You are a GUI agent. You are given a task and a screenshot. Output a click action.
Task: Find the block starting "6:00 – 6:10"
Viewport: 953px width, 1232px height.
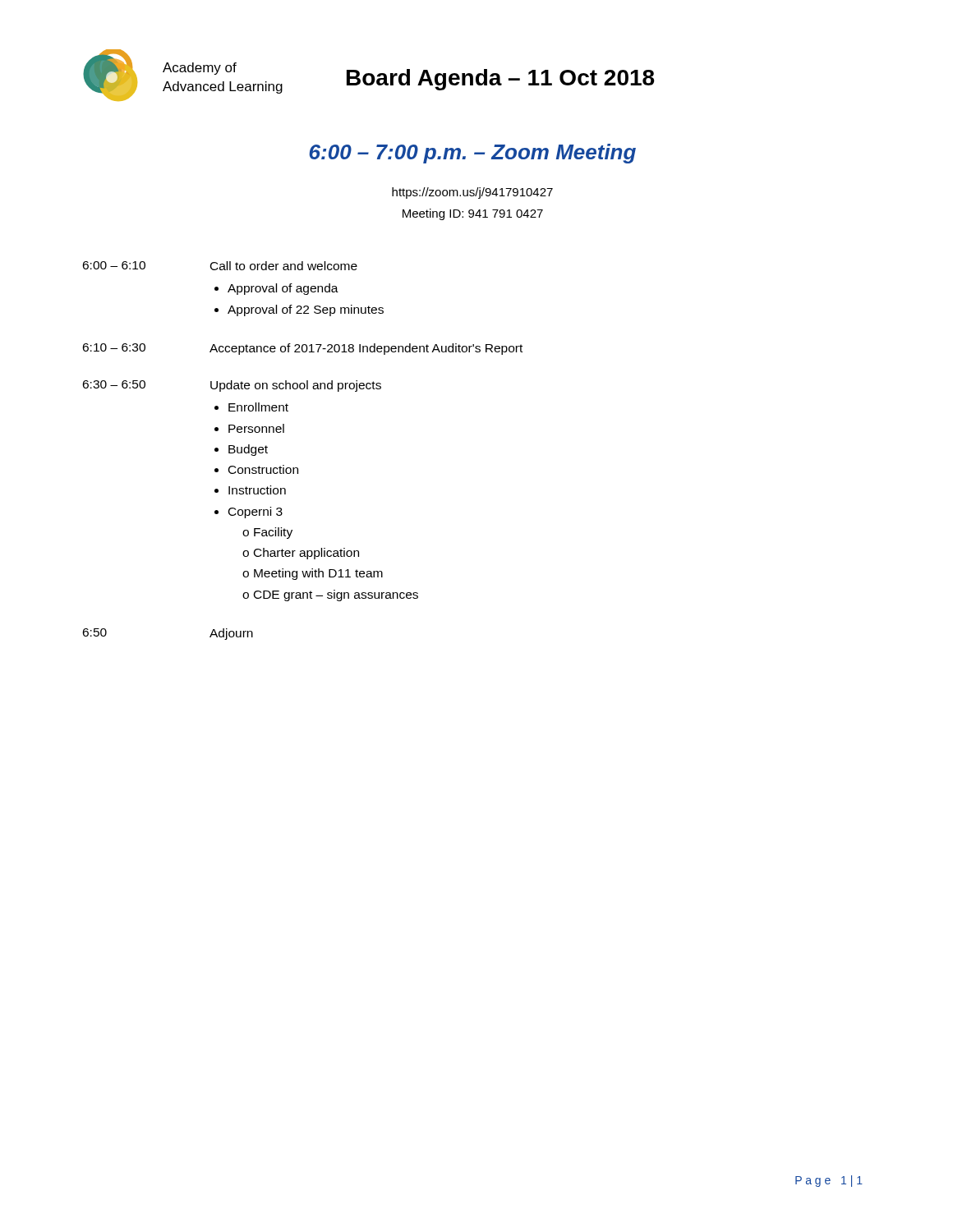click(114, 265)
